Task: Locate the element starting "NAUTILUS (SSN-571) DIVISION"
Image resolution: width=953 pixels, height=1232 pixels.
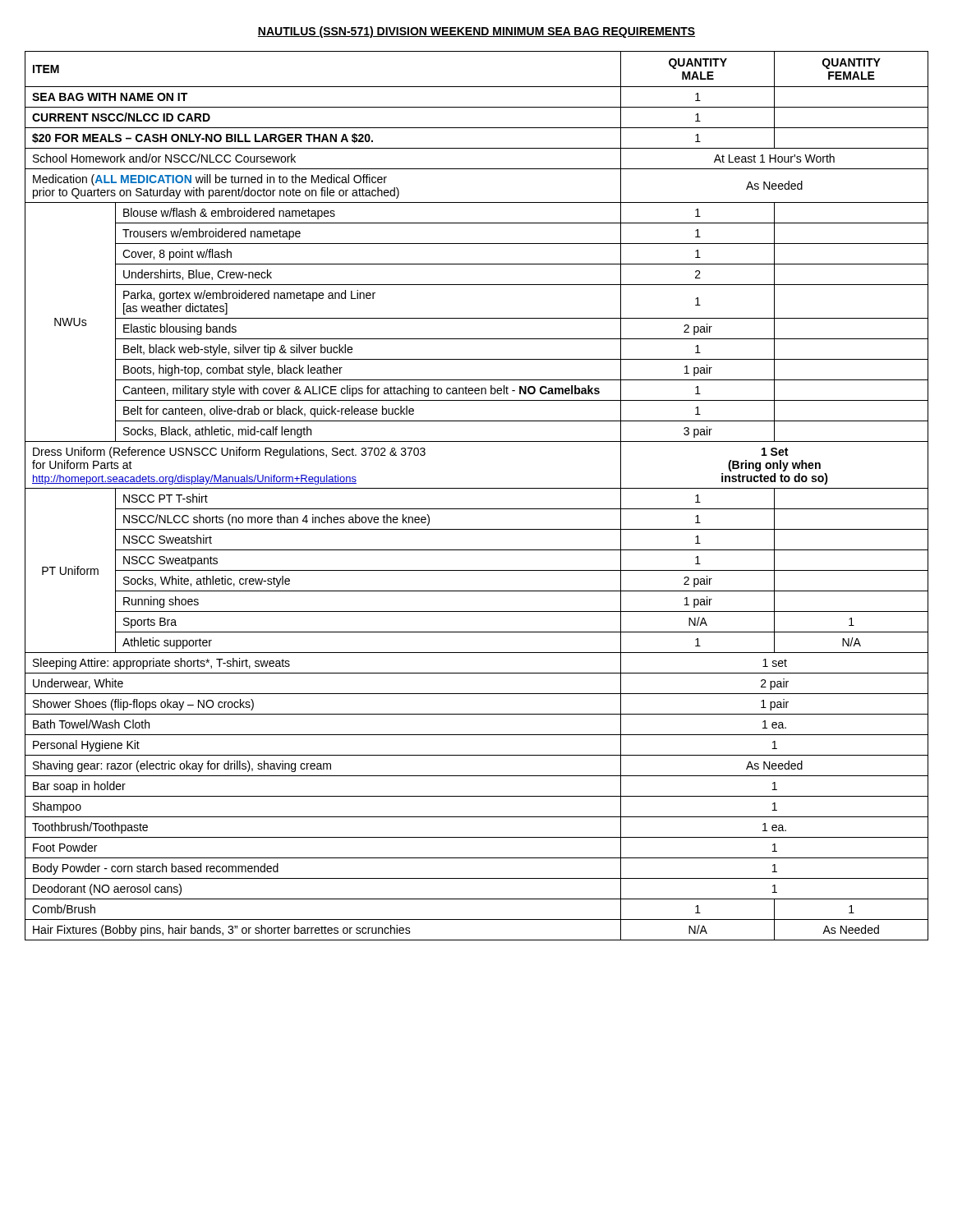Action: [476, 31]
